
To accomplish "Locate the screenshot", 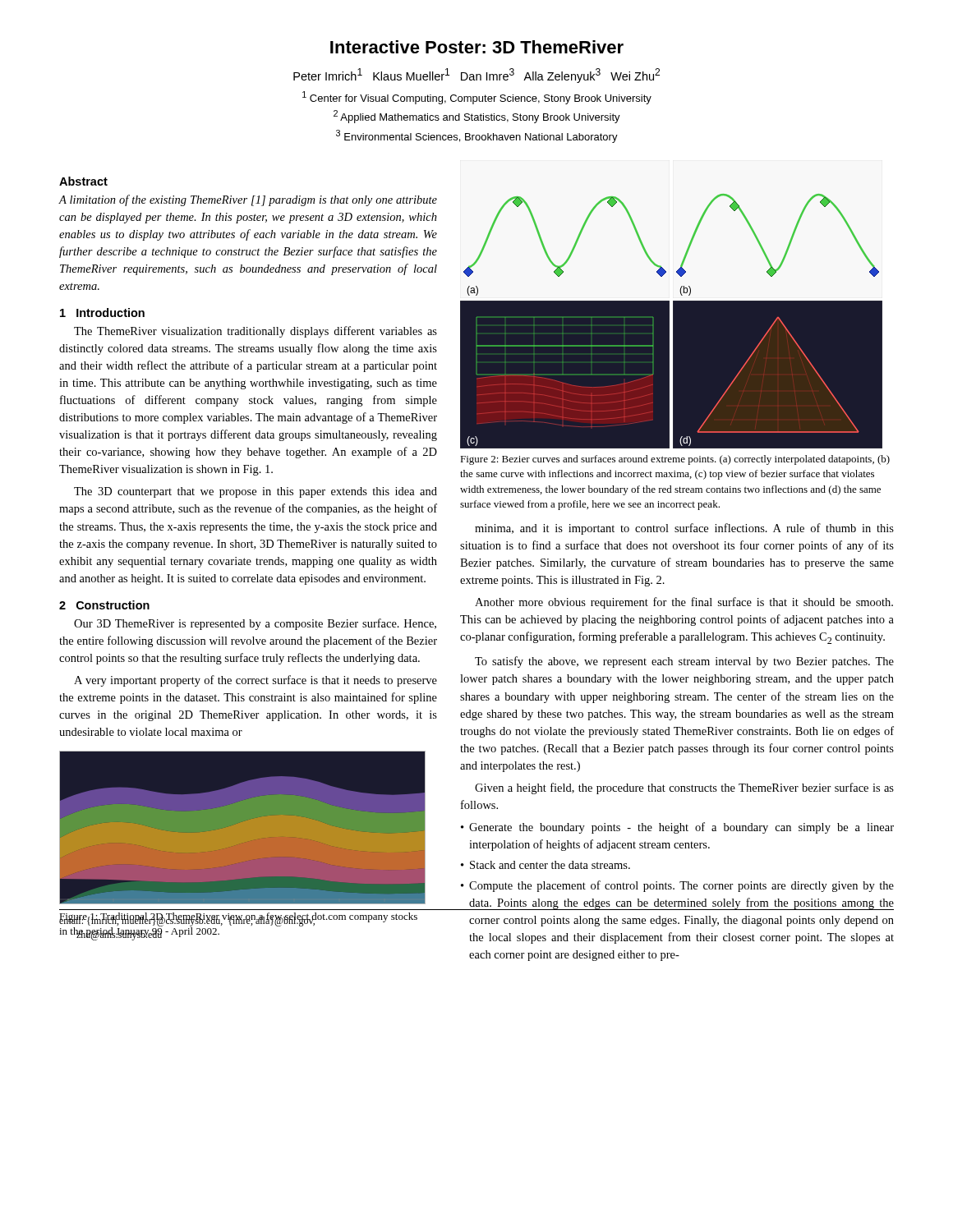I will (x=248, y=827).
